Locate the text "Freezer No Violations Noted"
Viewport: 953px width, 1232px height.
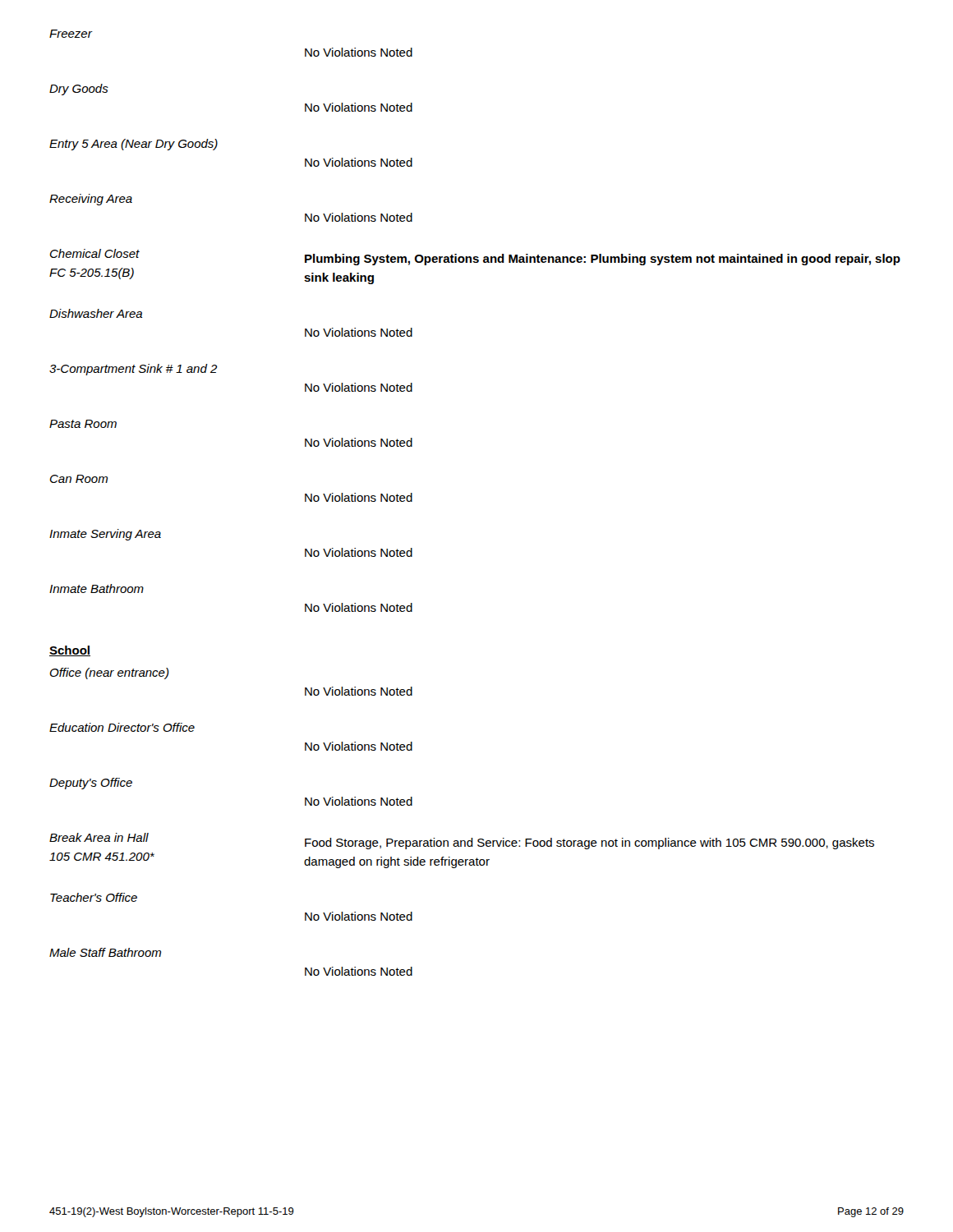point(71,34)
